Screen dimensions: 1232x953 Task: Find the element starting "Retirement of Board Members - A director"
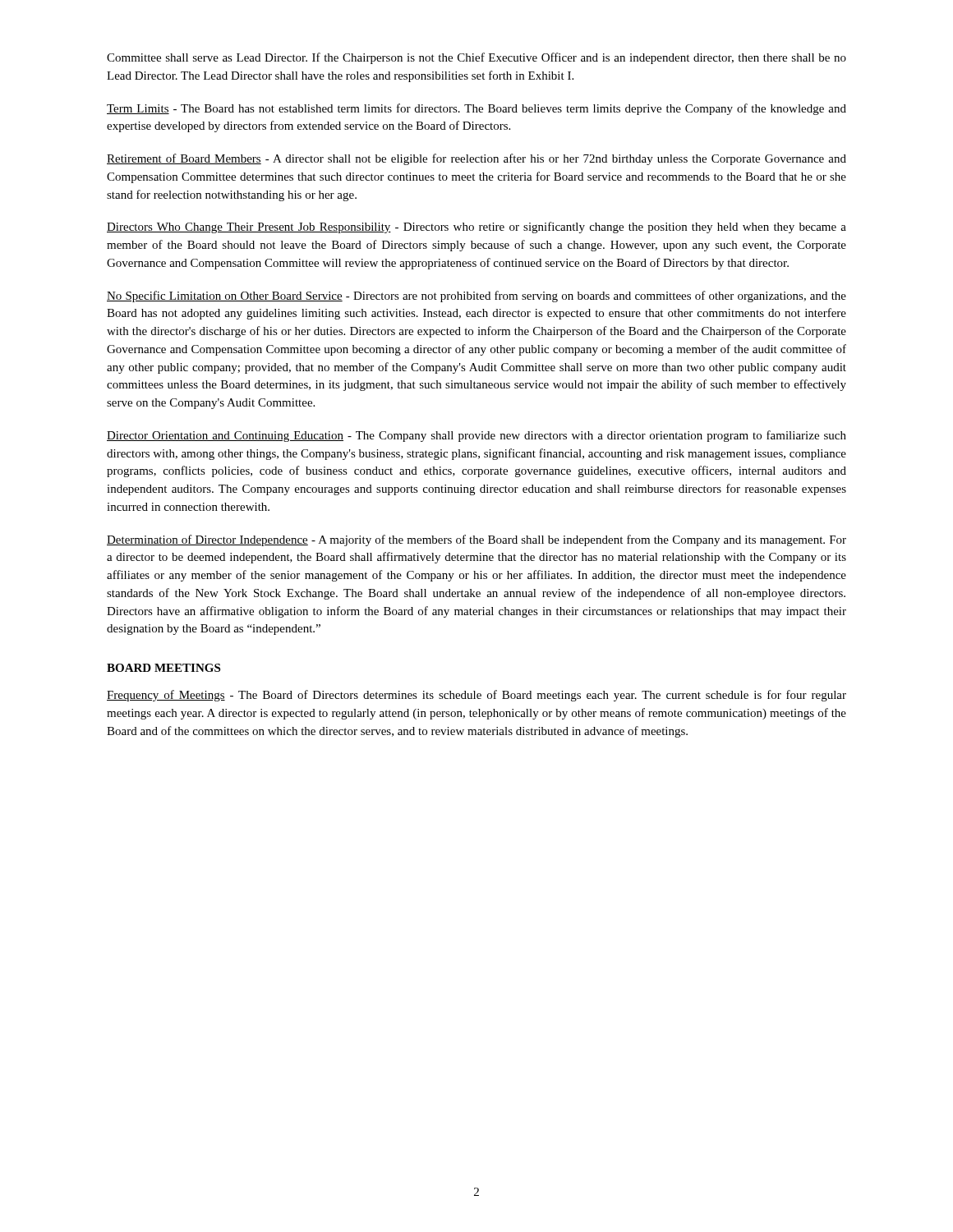point(476,176)
